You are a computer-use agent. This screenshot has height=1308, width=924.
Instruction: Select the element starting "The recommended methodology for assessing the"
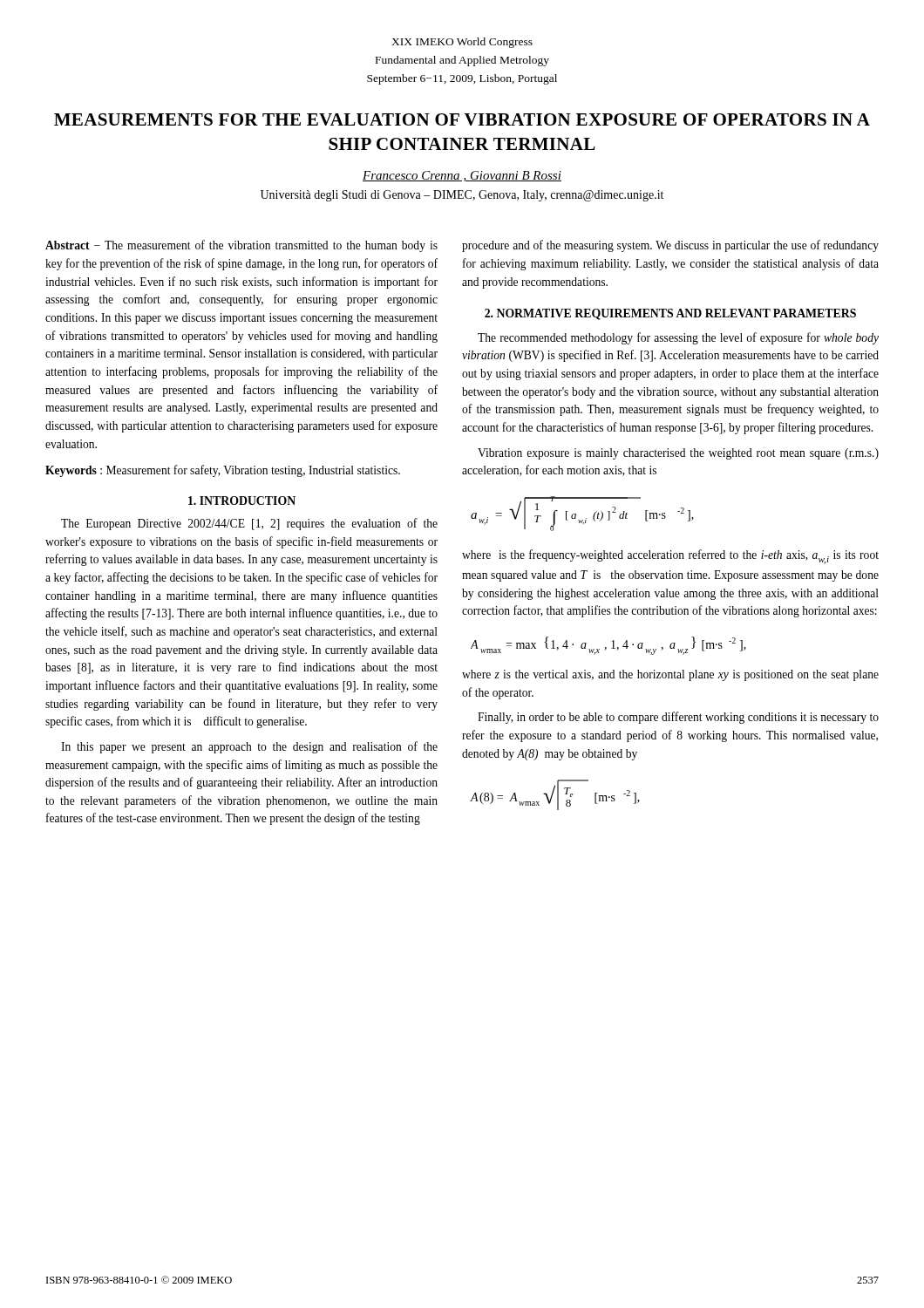(x=670, y=383)
